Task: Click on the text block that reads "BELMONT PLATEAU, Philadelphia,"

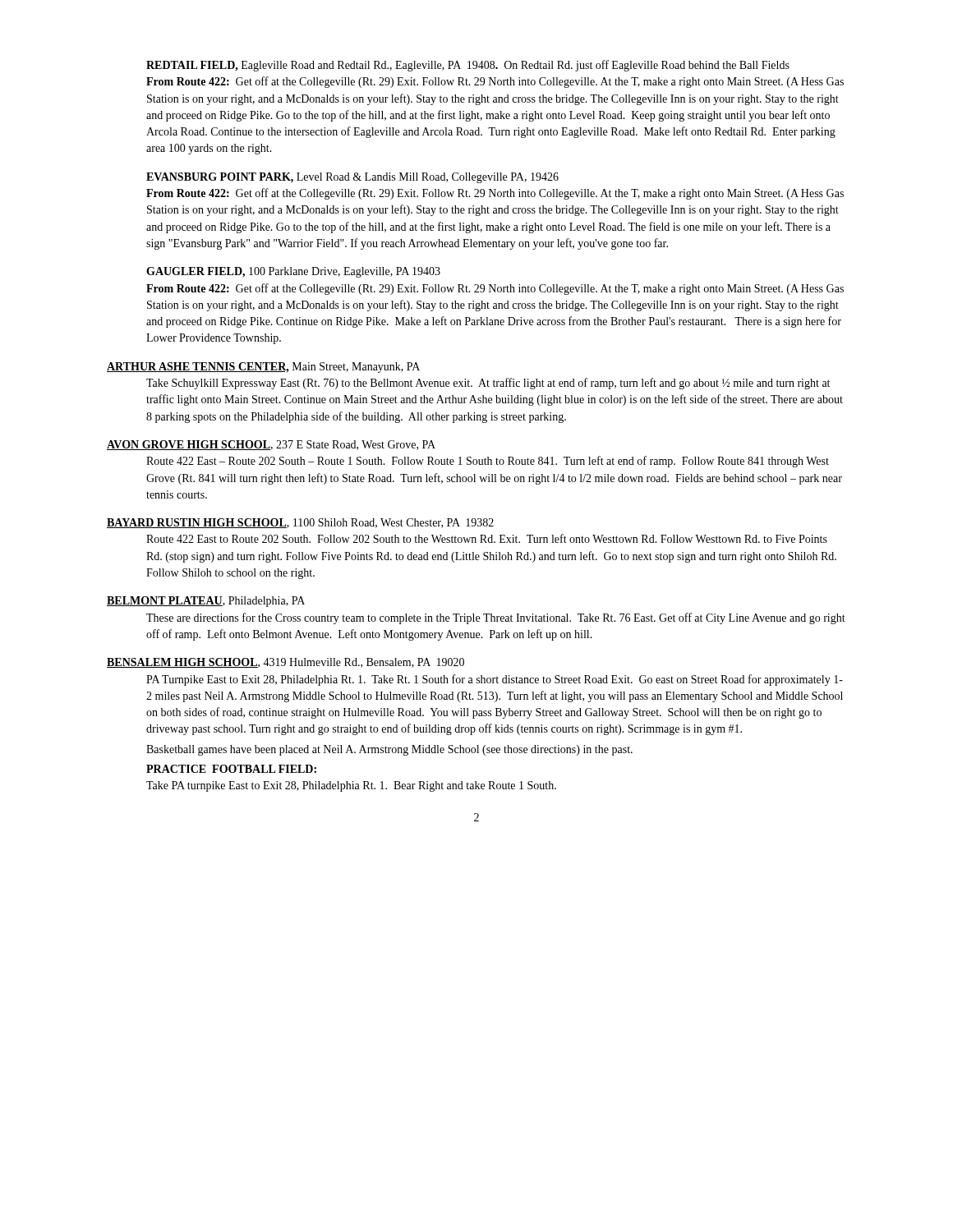Action: 476,618
